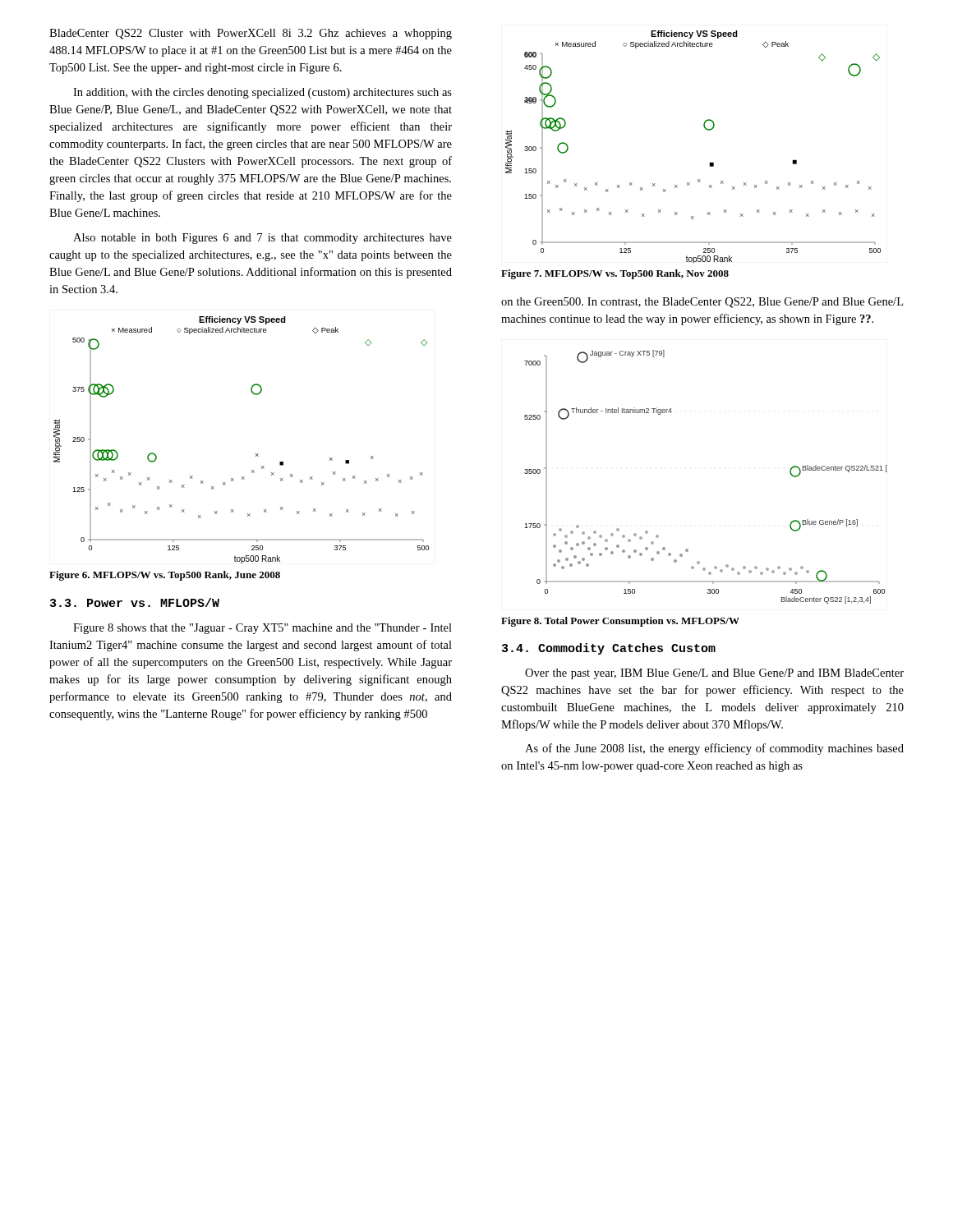Navigate to the element starting "Also notable in both Figures"

coord(251,264)
